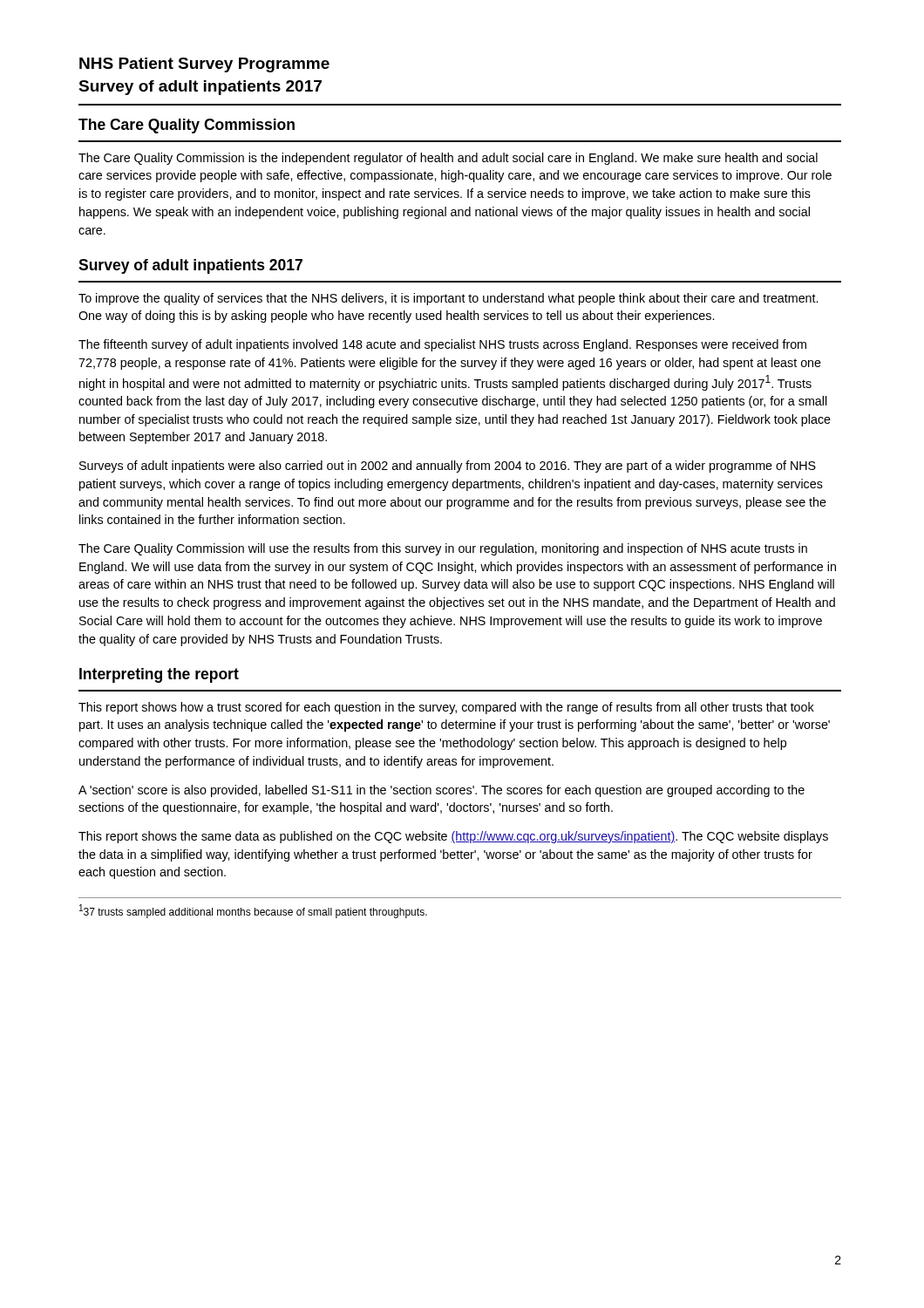Point to the text block starting "Interpreting the report"

coord(460,678)
